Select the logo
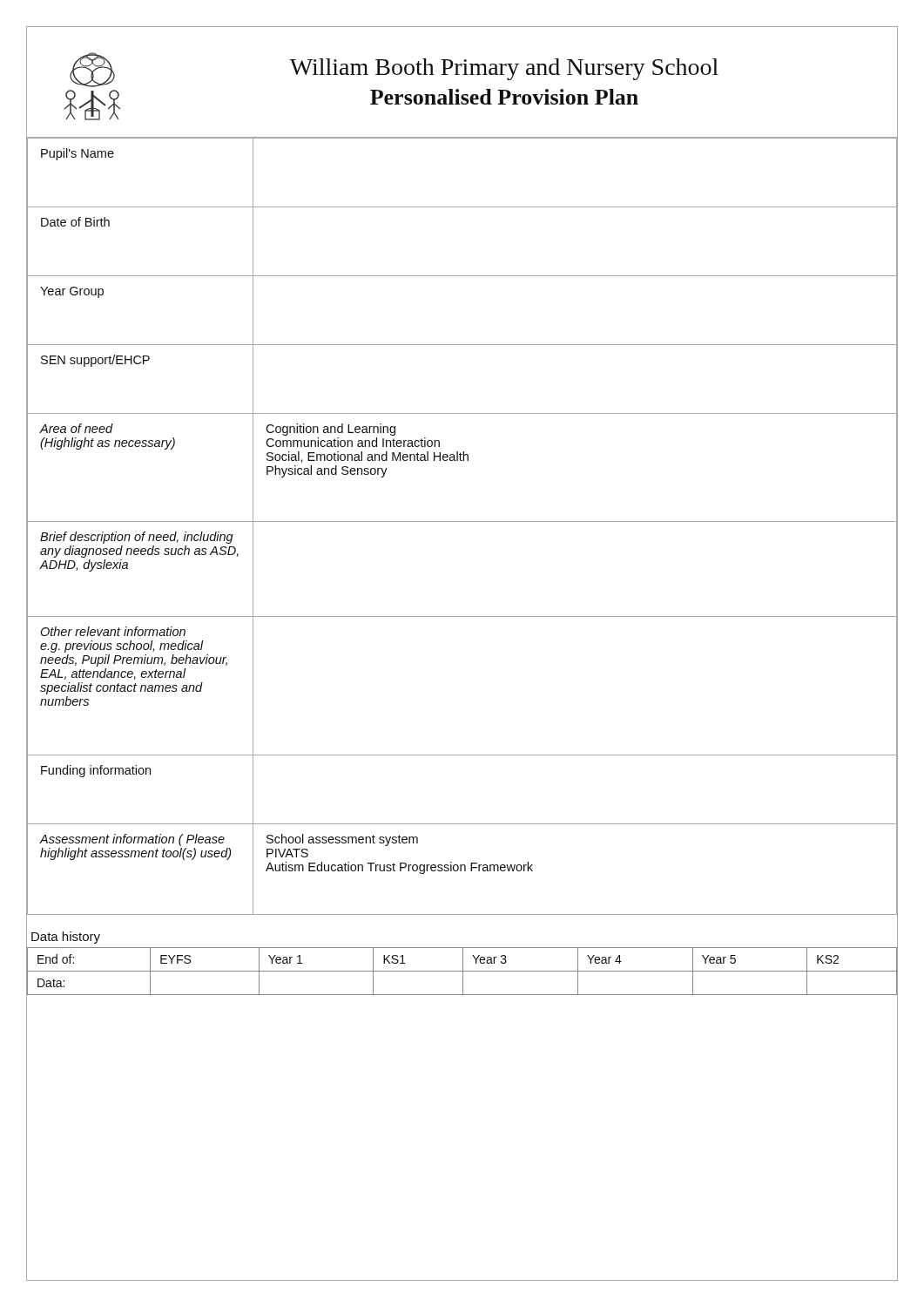Image resolution: width=924 pixels, height=1307 pixels. point(462,82)
